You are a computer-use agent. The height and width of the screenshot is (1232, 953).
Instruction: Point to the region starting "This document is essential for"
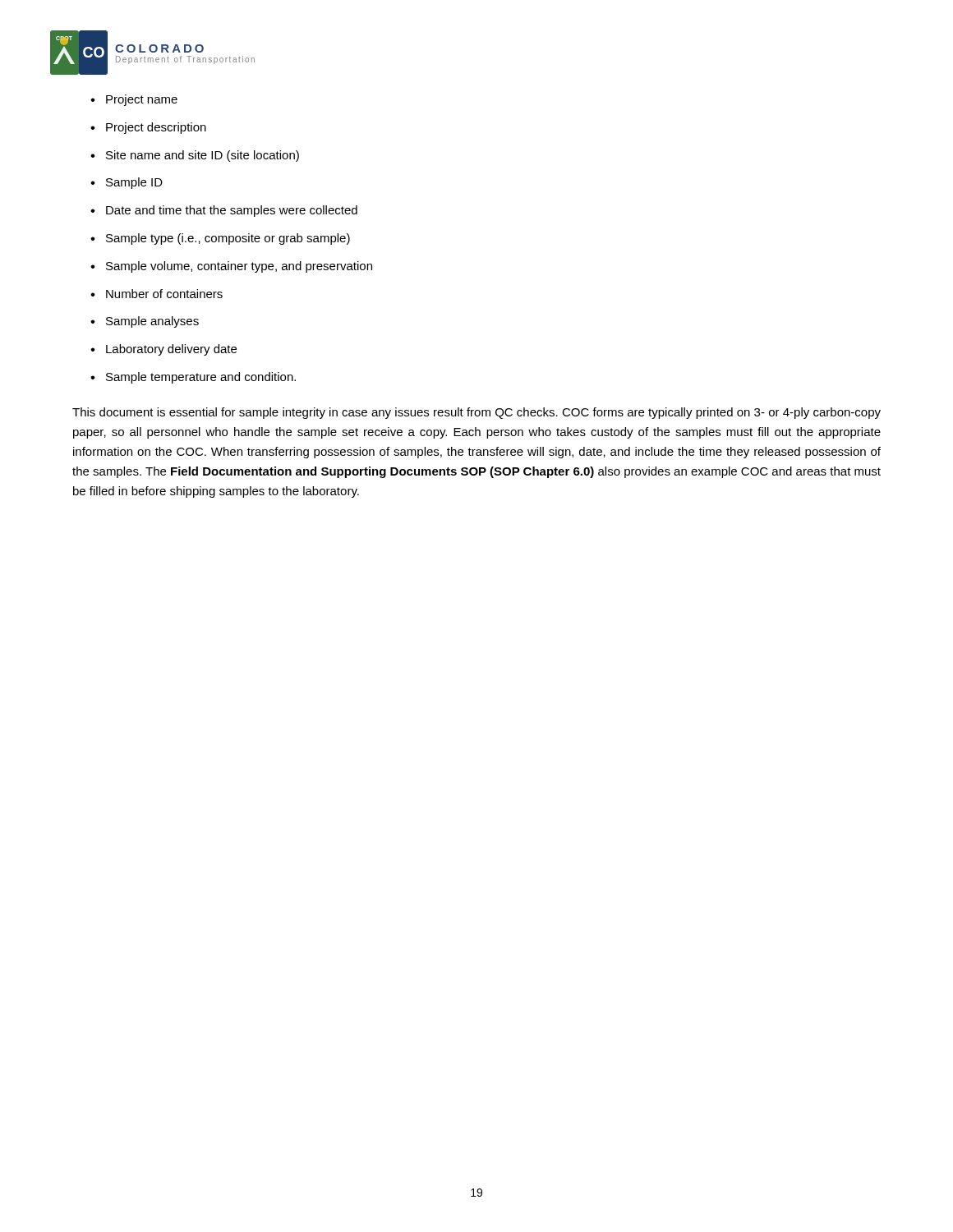(x=476, y=451)
